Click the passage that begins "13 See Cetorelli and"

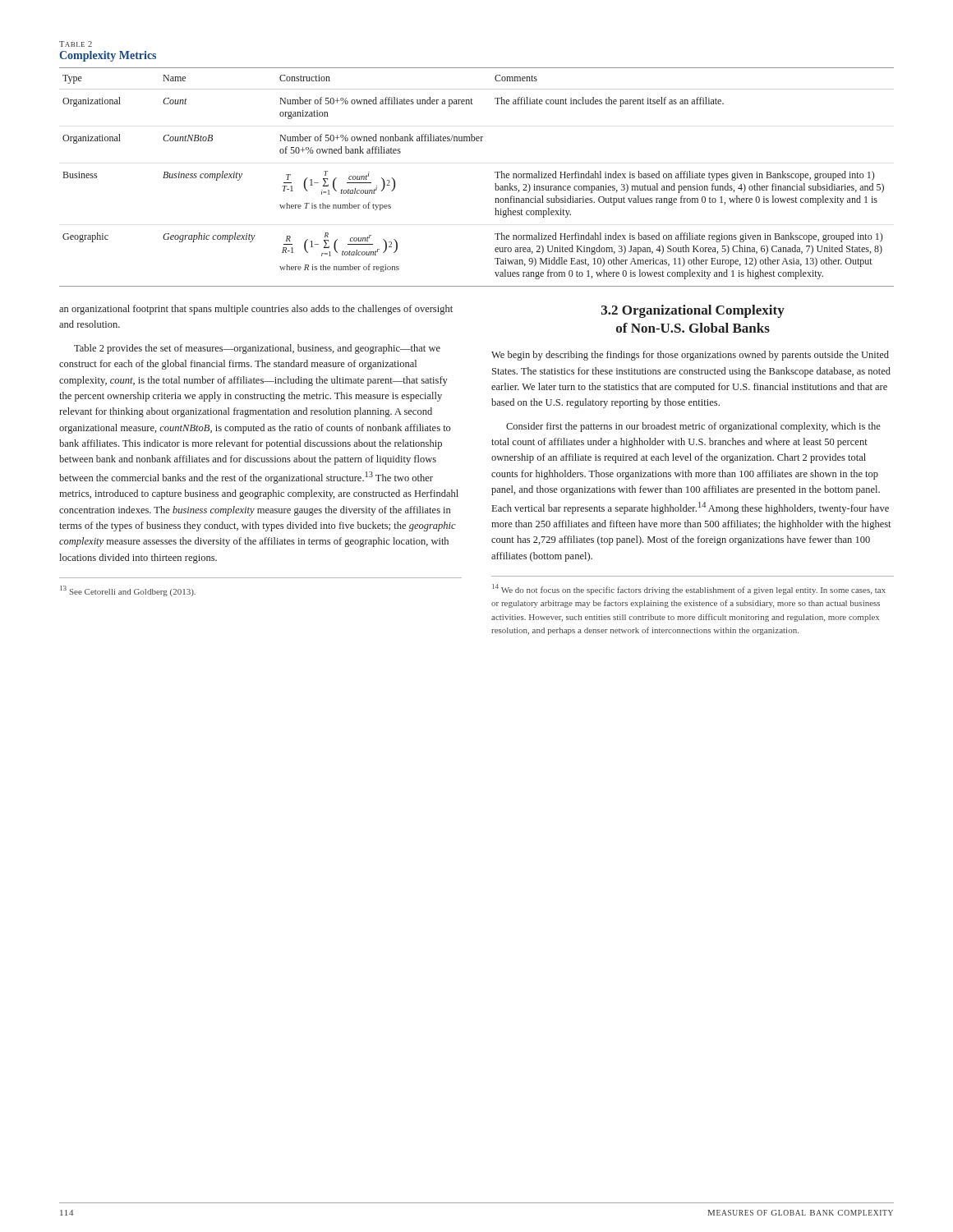point(128,591)
